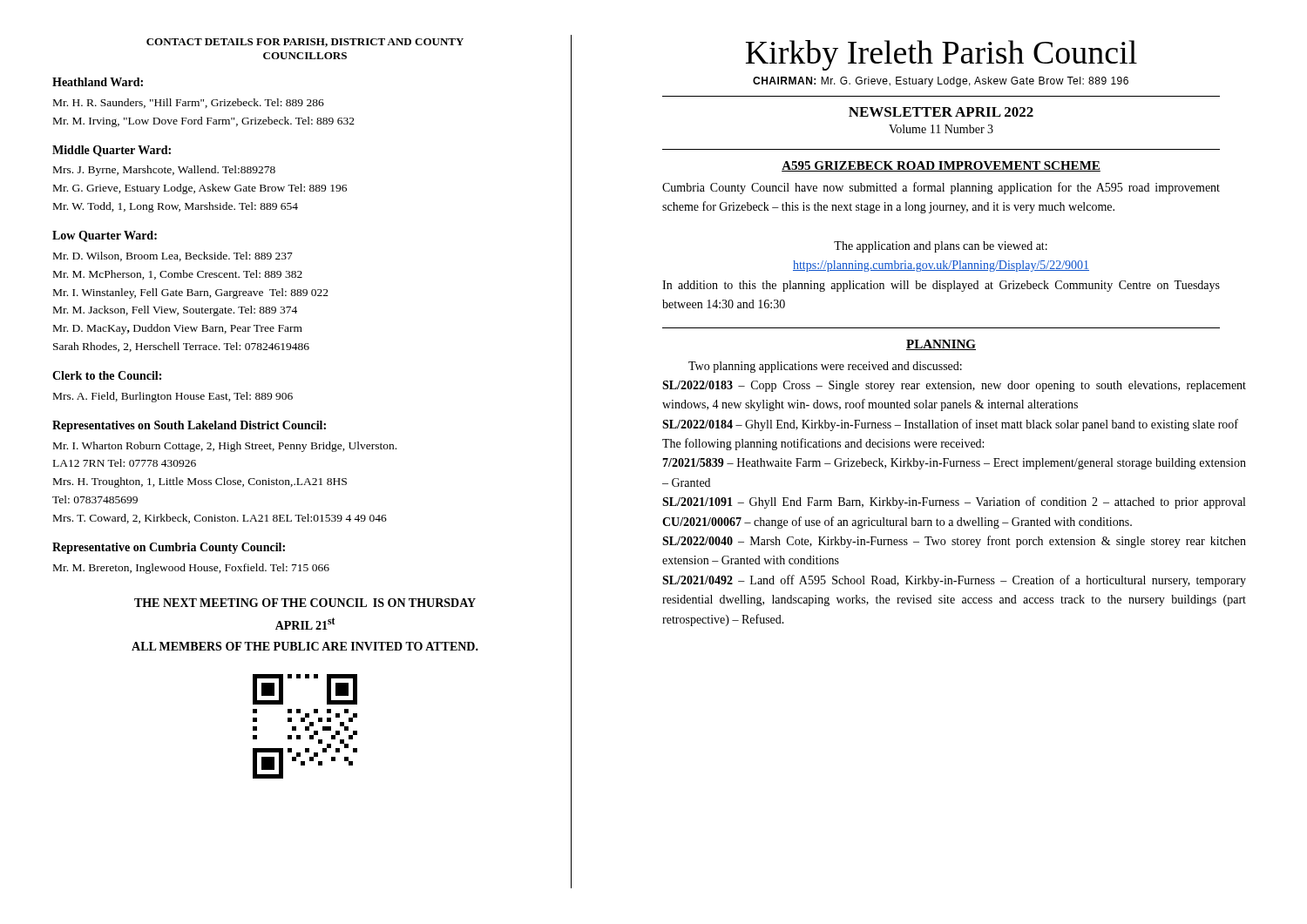This screenshot has height=924, width=1307.
Task: Click on the region starting "NEWSLETTER APRIL 2022"
Action: pos(941,112)
